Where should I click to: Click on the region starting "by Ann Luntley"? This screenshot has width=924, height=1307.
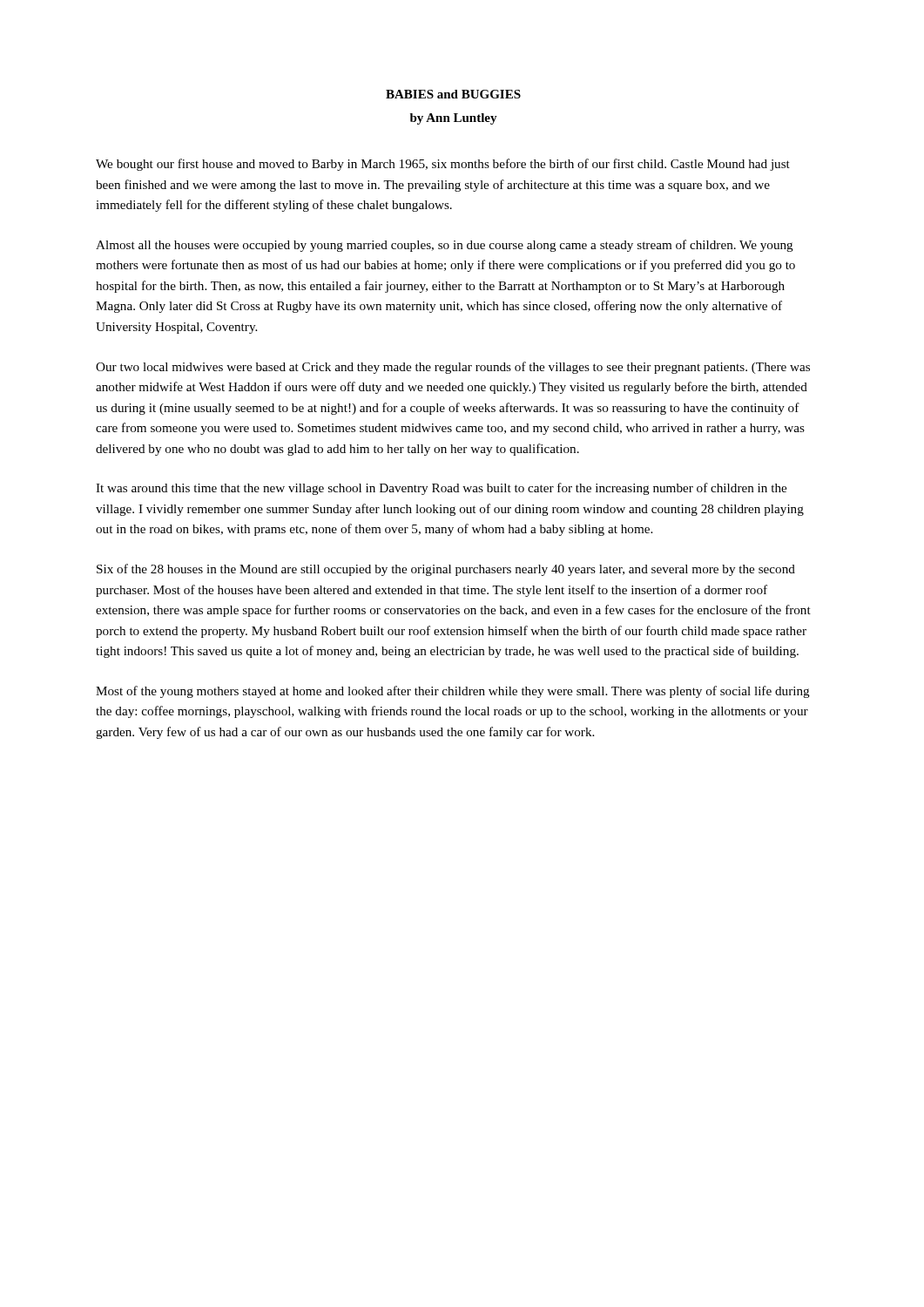click(453, 118)
